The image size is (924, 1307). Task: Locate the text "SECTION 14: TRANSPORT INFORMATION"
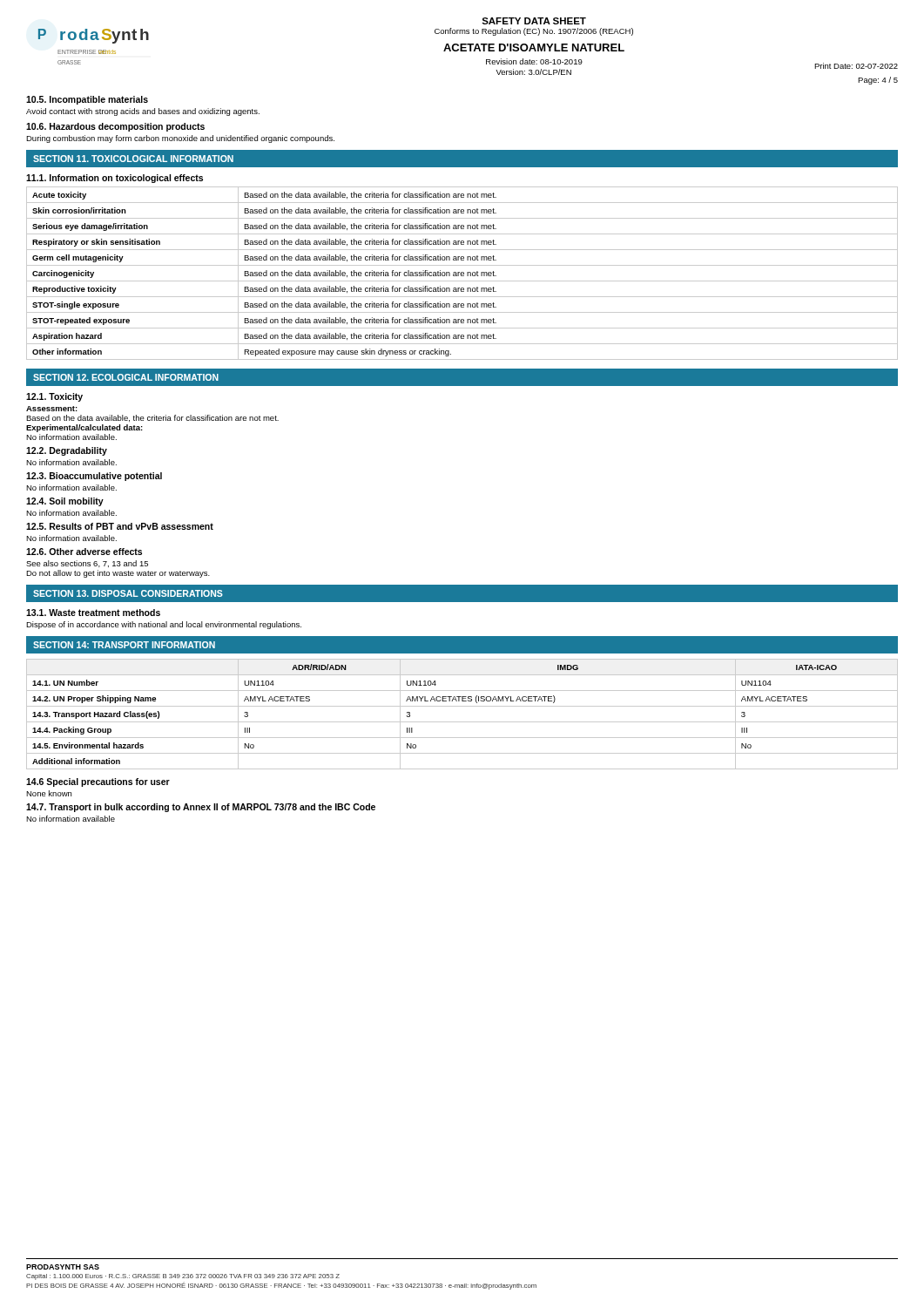(124, 645)
